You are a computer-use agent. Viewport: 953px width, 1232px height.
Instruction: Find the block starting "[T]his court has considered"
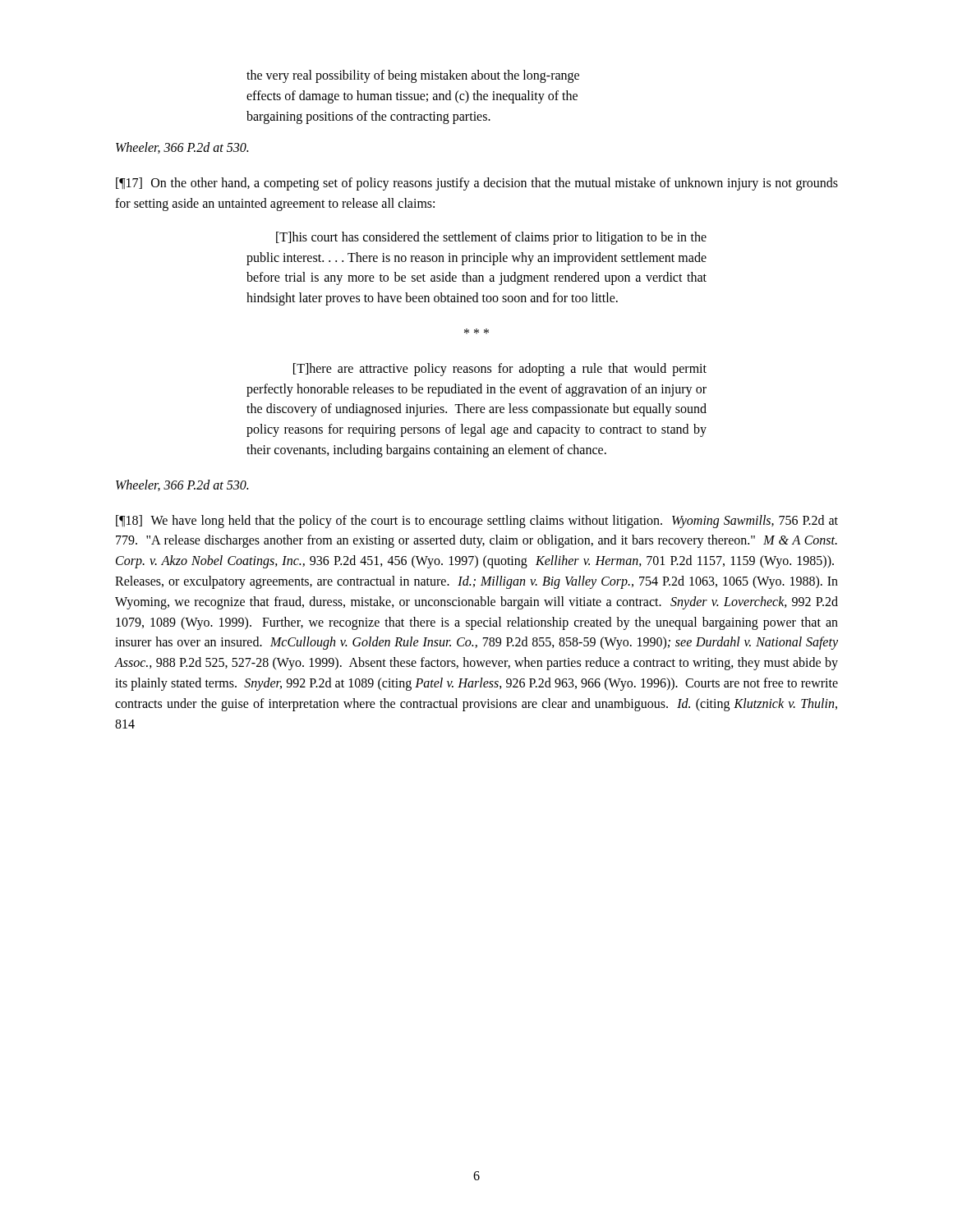(x=476, y=267)
